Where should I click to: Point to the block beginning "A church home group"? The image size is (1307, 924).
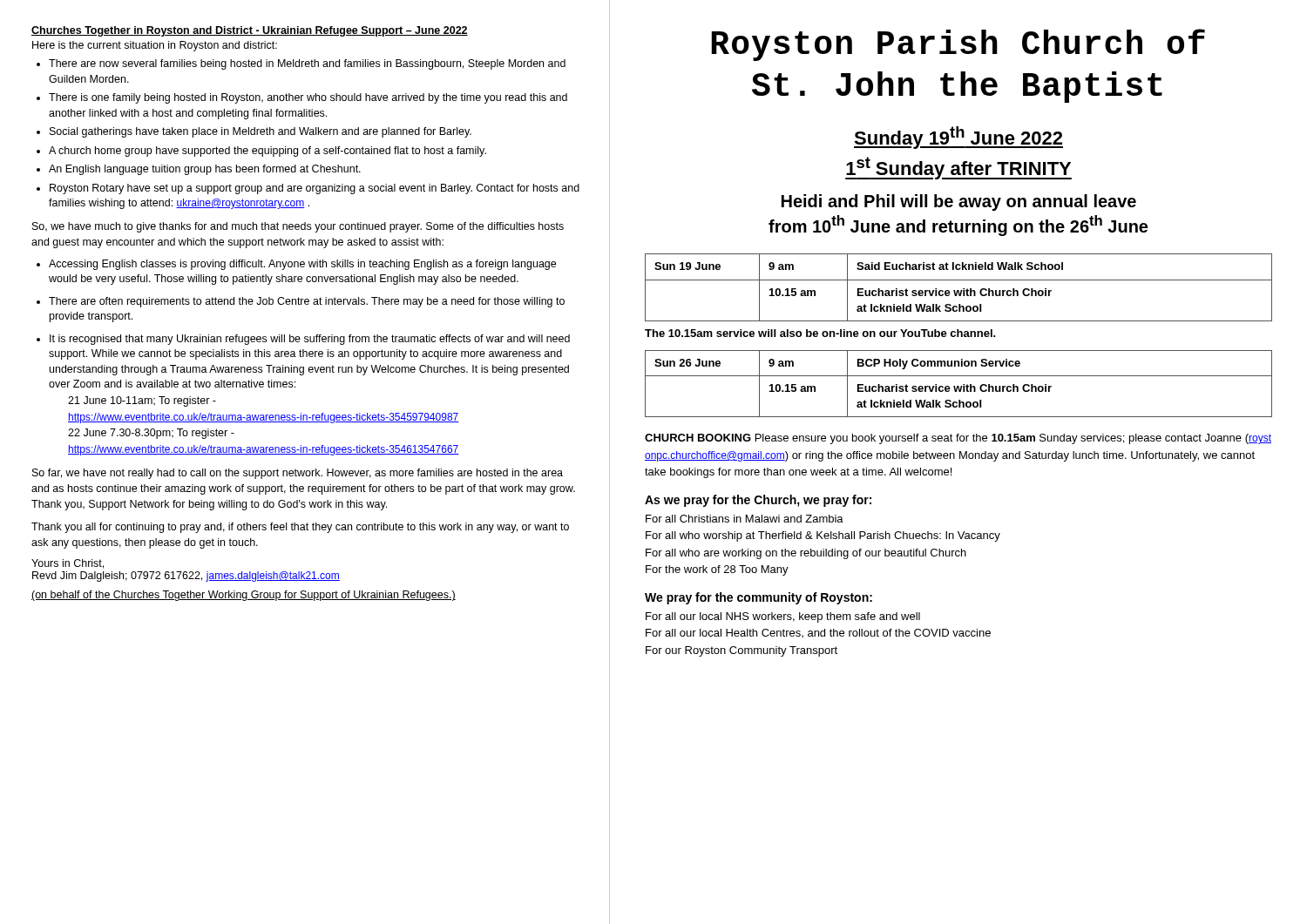268,150
